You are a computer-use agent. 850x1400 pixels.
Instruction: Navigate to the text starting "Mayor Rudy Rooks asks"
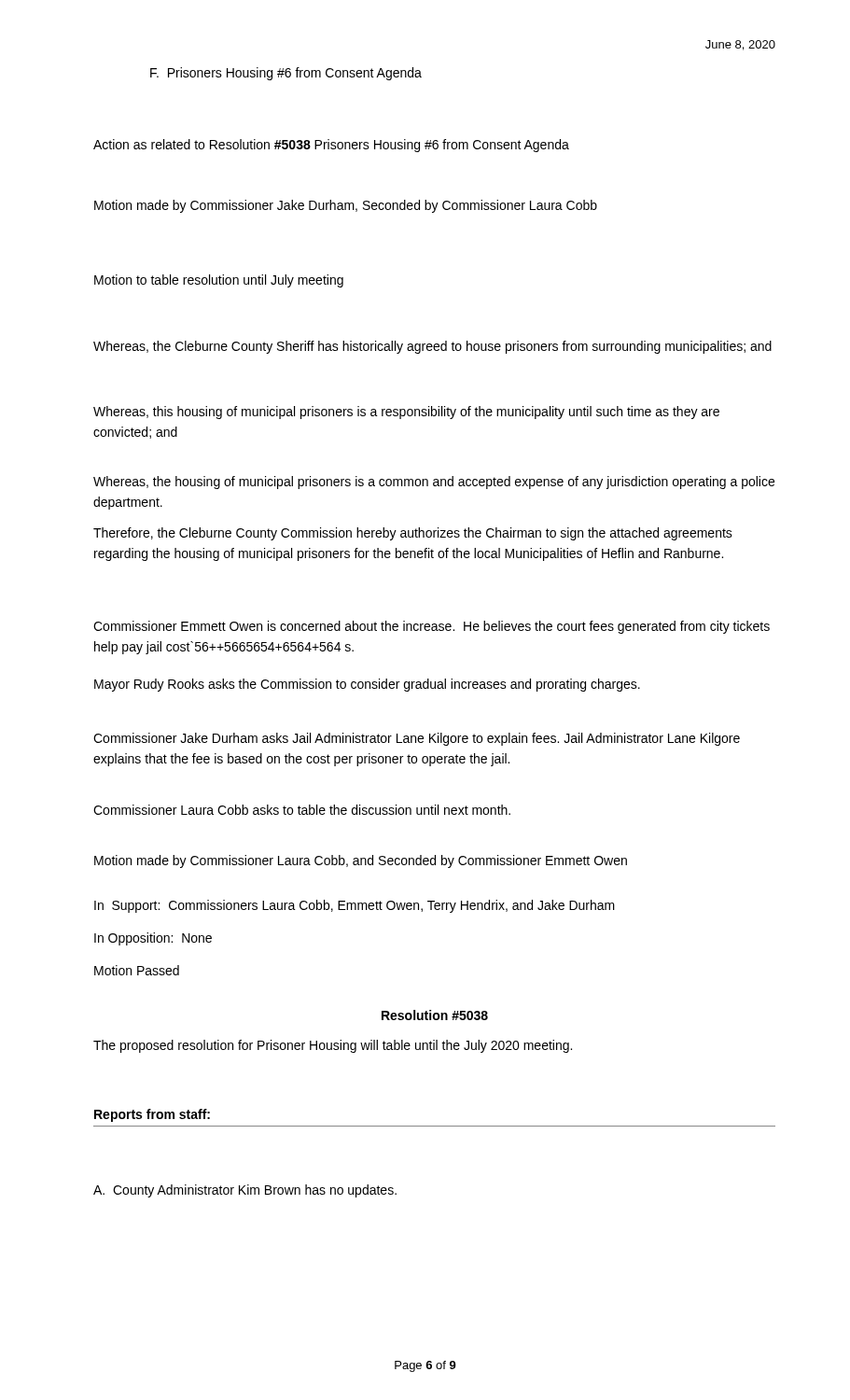coord(367,684)
